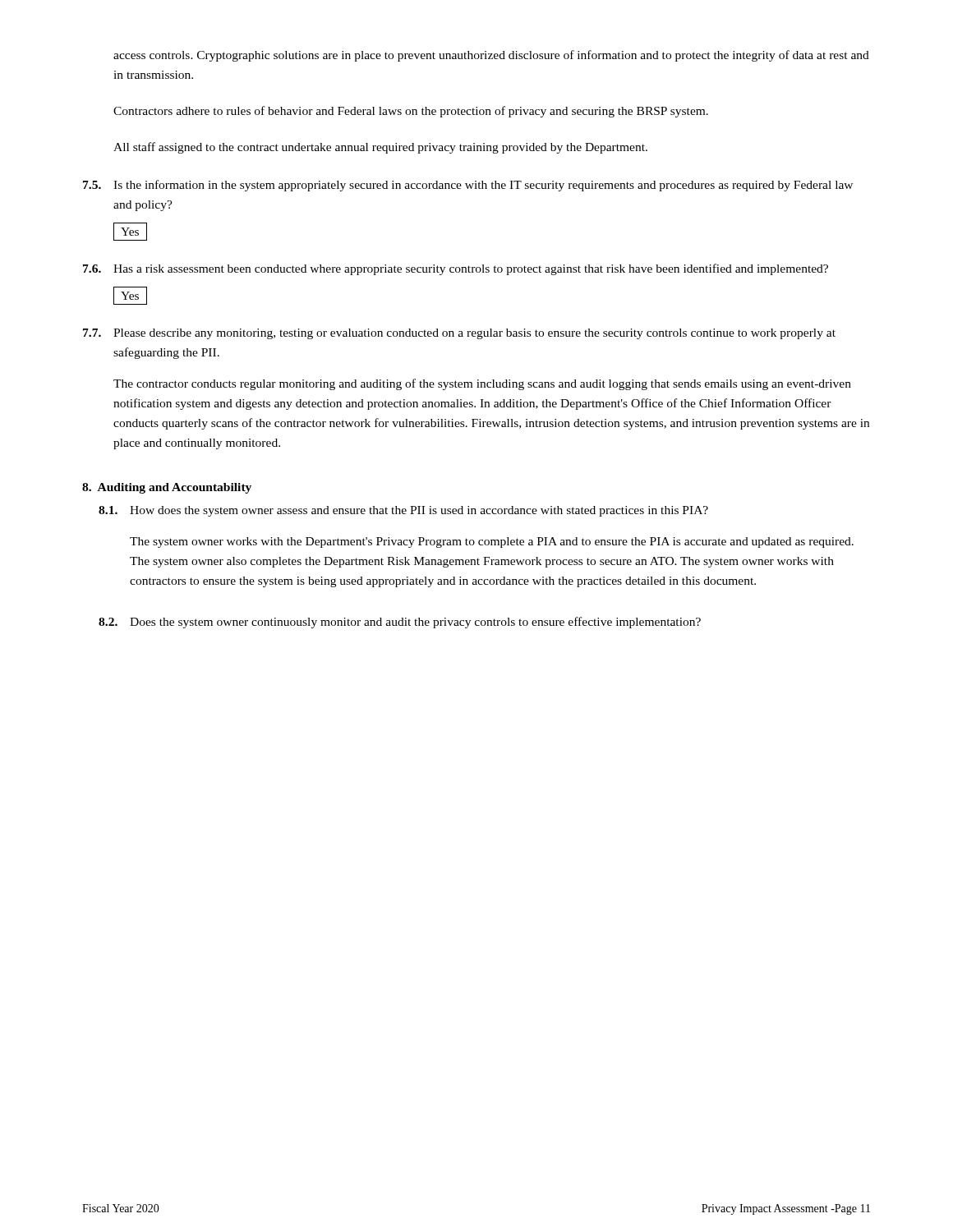Navigate to the passage starting "8.2. Does the system owner continuously"
This screenshot has width=953, height=1232.
400,622
